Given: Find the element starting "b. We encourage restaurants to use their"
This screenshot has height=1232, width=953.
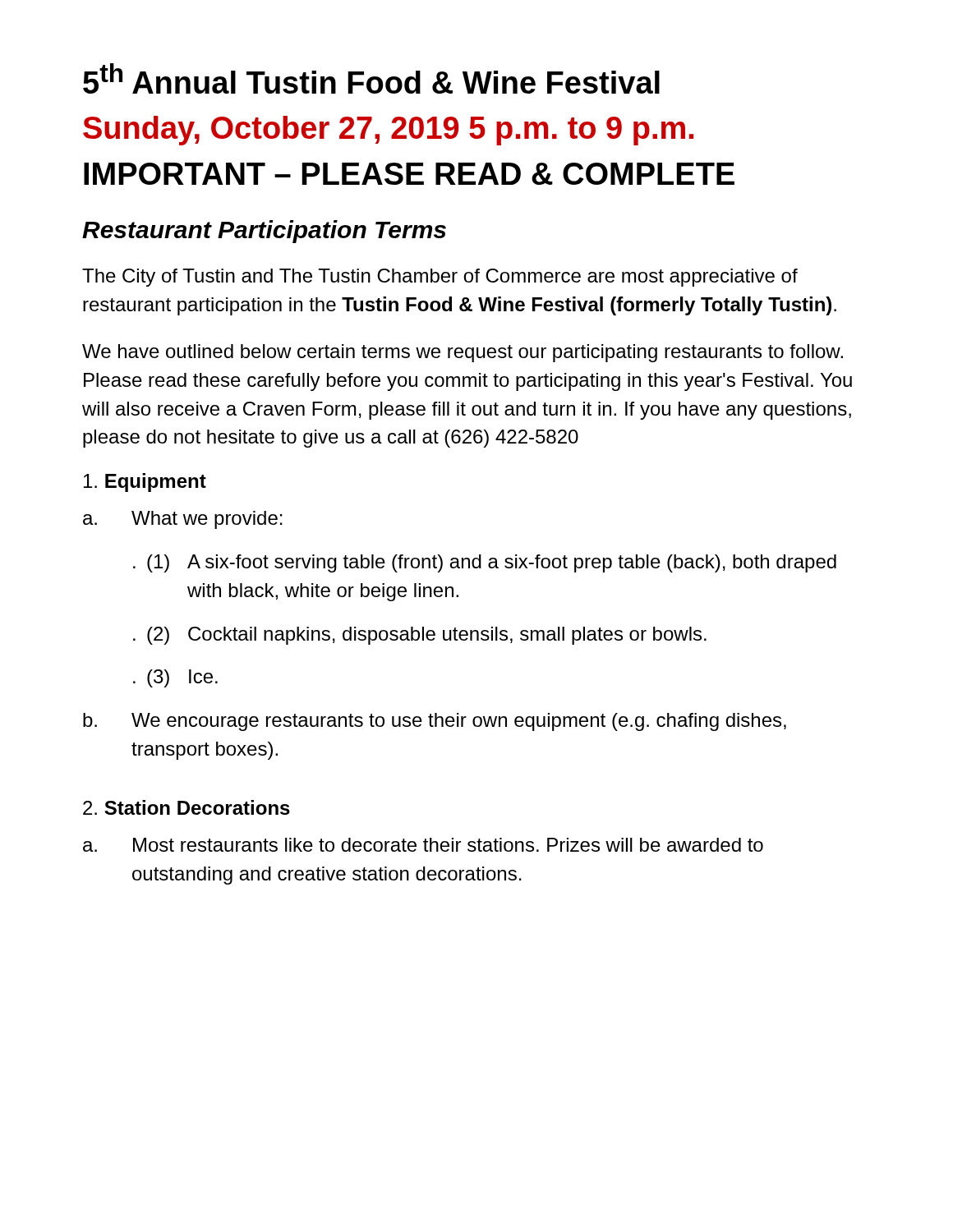Looking at the screenshot, I should click(x=476, y=735).
